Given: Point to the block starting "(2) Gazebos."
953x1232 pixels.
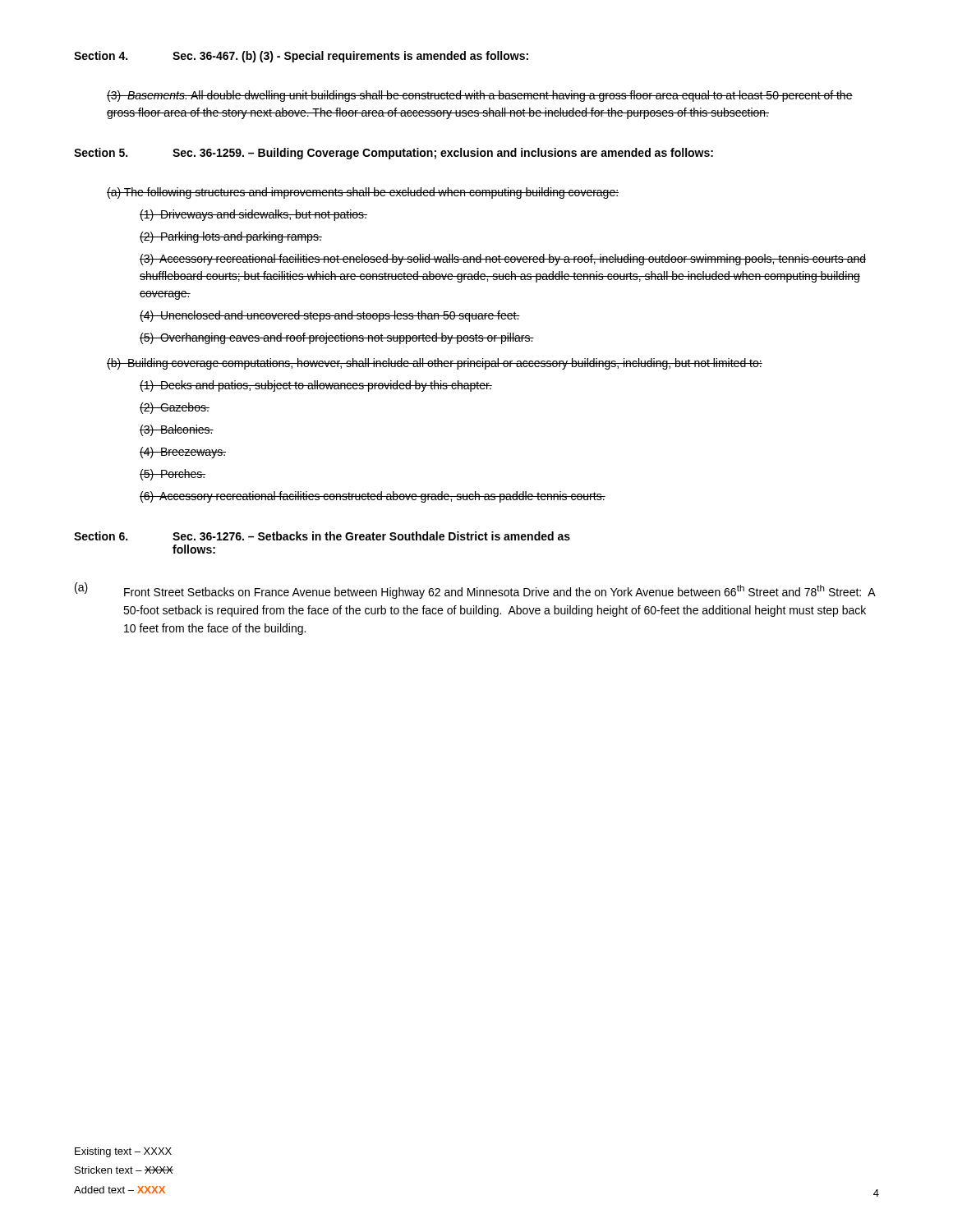Looking at the screenshot, I should click(175, 407).
